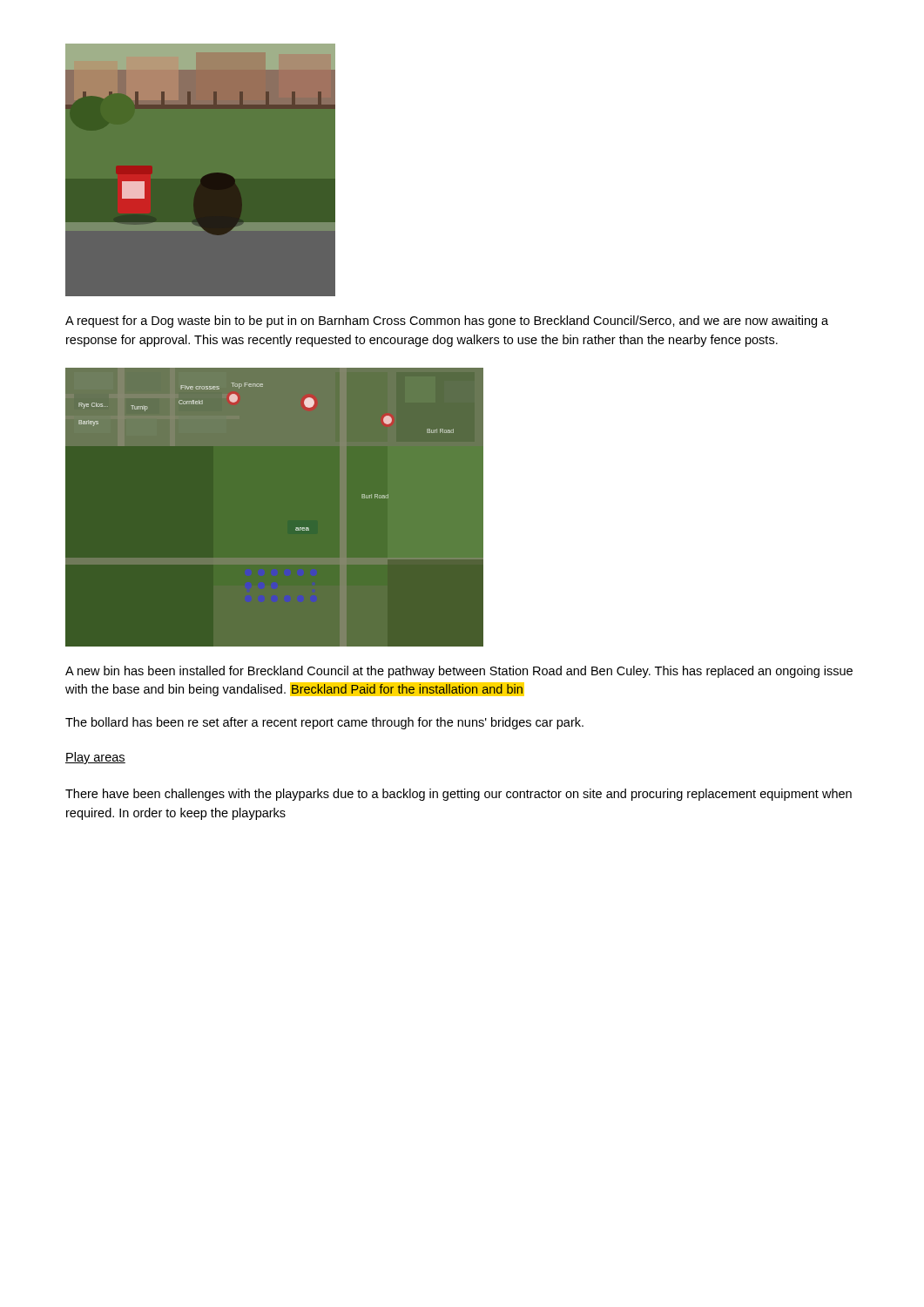The height and width of the screenshot is (1307, 924).
Task: Select the element starting "There have been"
Action: coord(459,803)
